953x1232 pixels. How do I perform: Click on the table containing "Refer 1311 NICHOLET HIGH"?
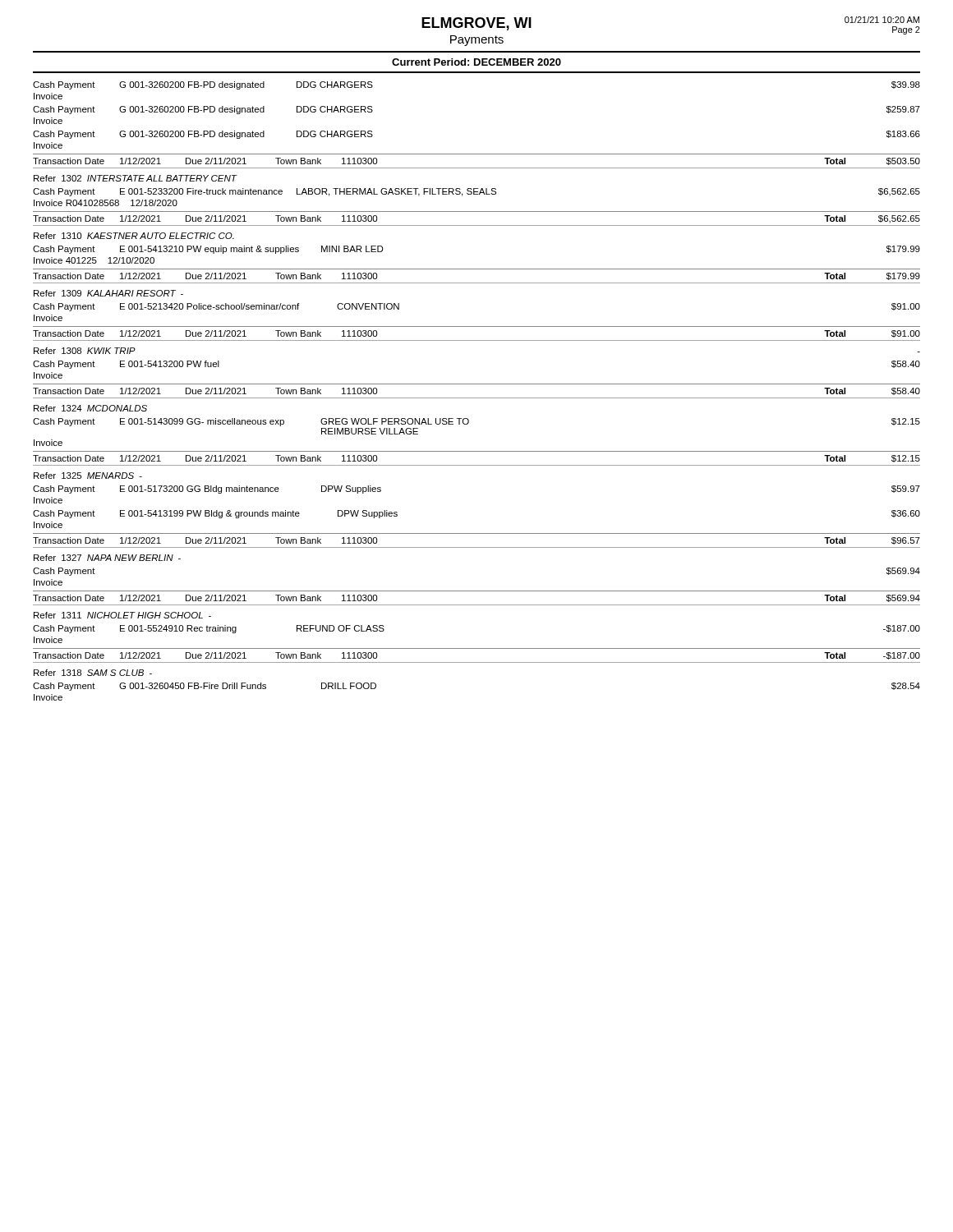[x=476, y=636]
